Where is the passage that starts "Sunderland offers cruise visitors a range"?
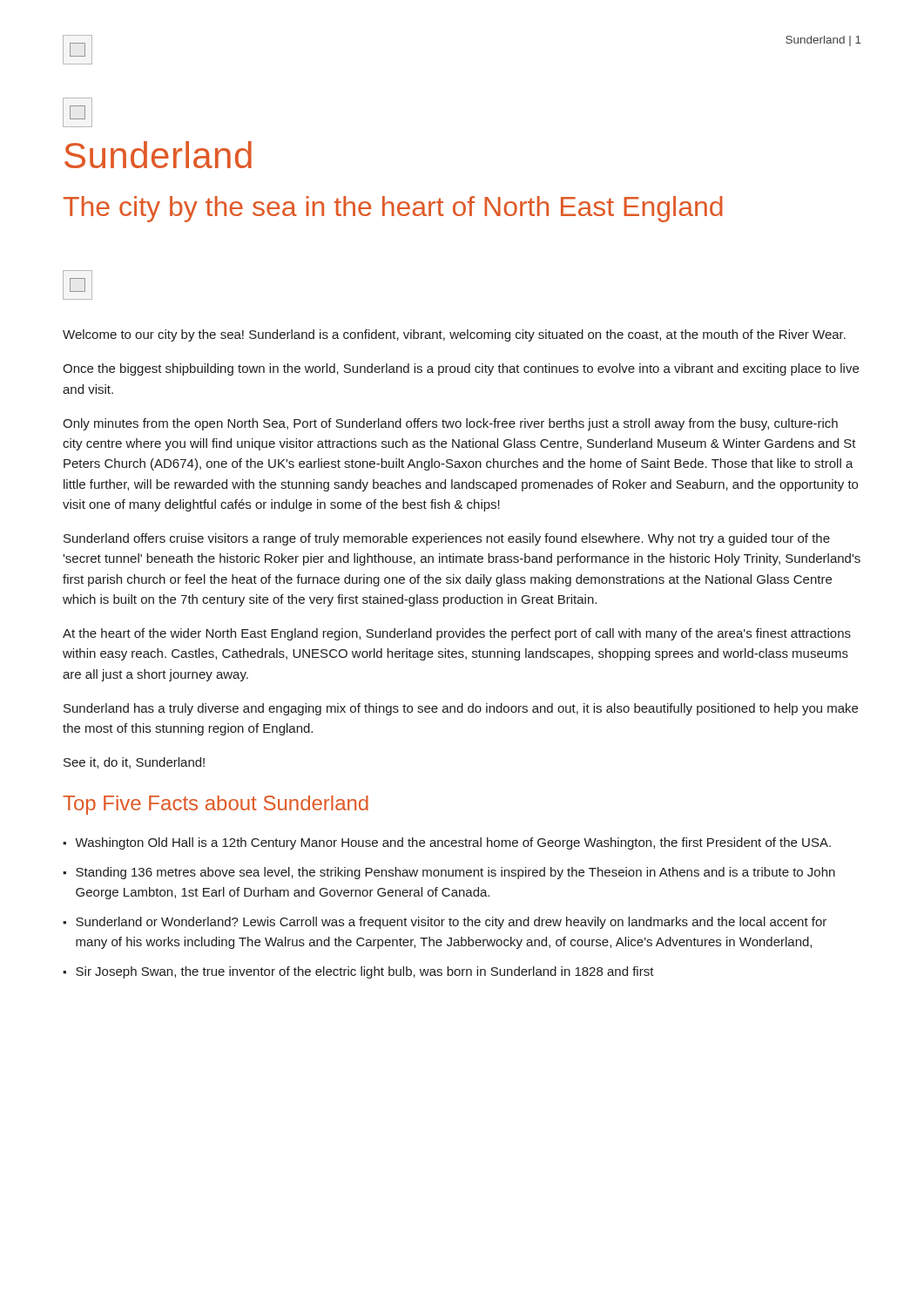Viewport: 924px width, 1307px height. pos(462,569)
